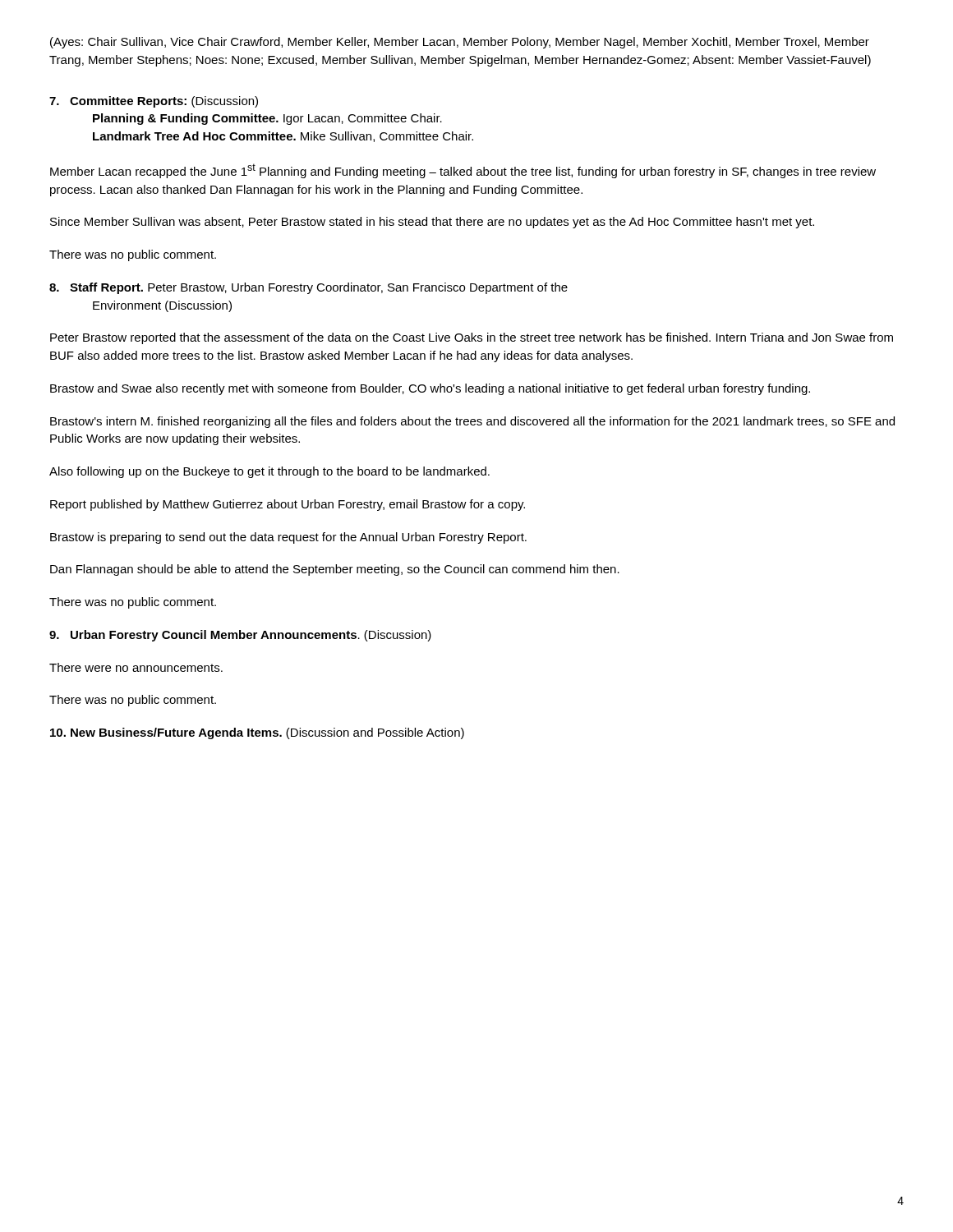
Task: Find the section header on this page that starts "7. Committee Reports: (Discussion) Planning &"
Action: point(154,102)
